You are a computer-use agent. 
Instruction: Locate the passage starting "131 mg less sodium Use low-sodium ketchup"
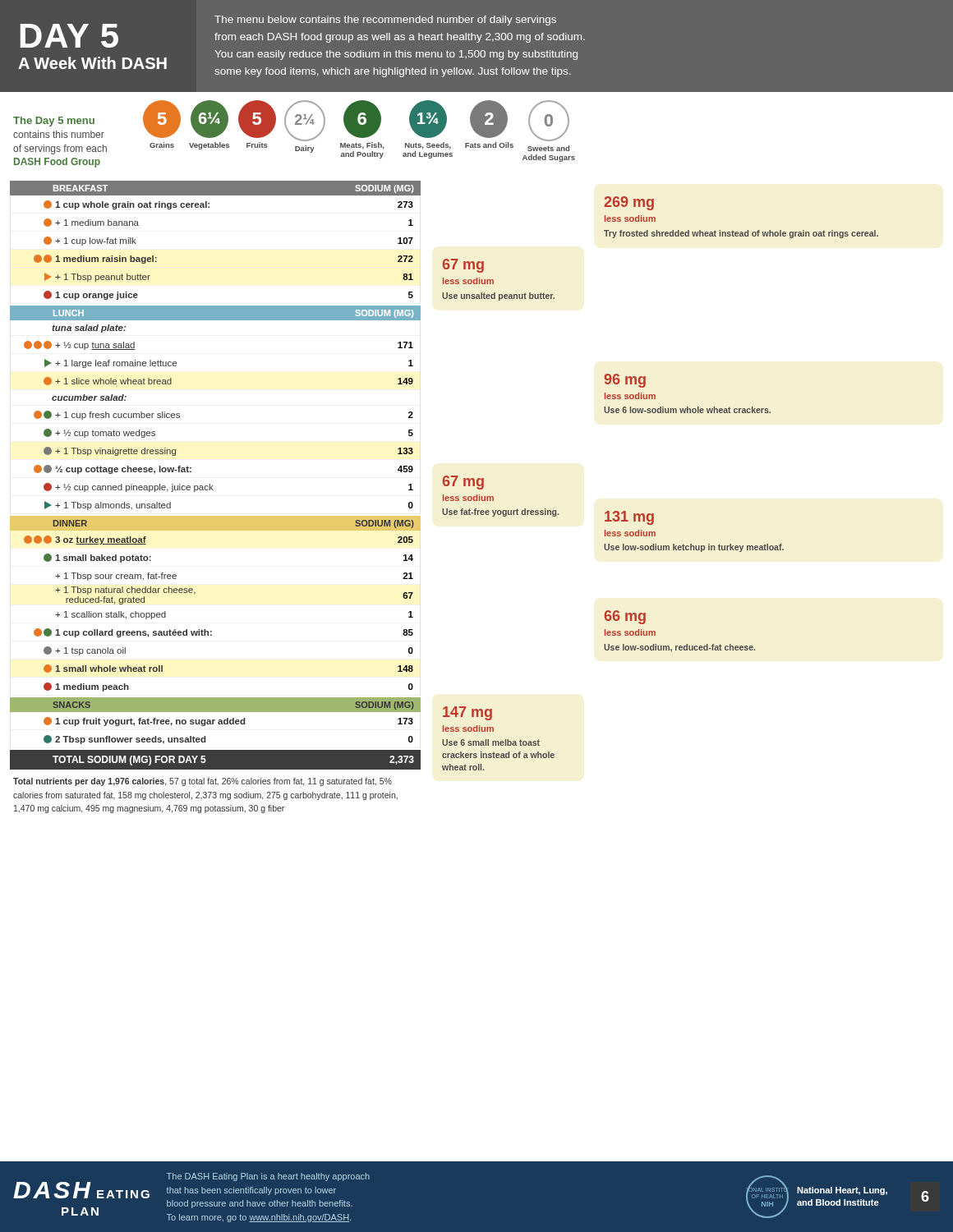coord(629,518)
